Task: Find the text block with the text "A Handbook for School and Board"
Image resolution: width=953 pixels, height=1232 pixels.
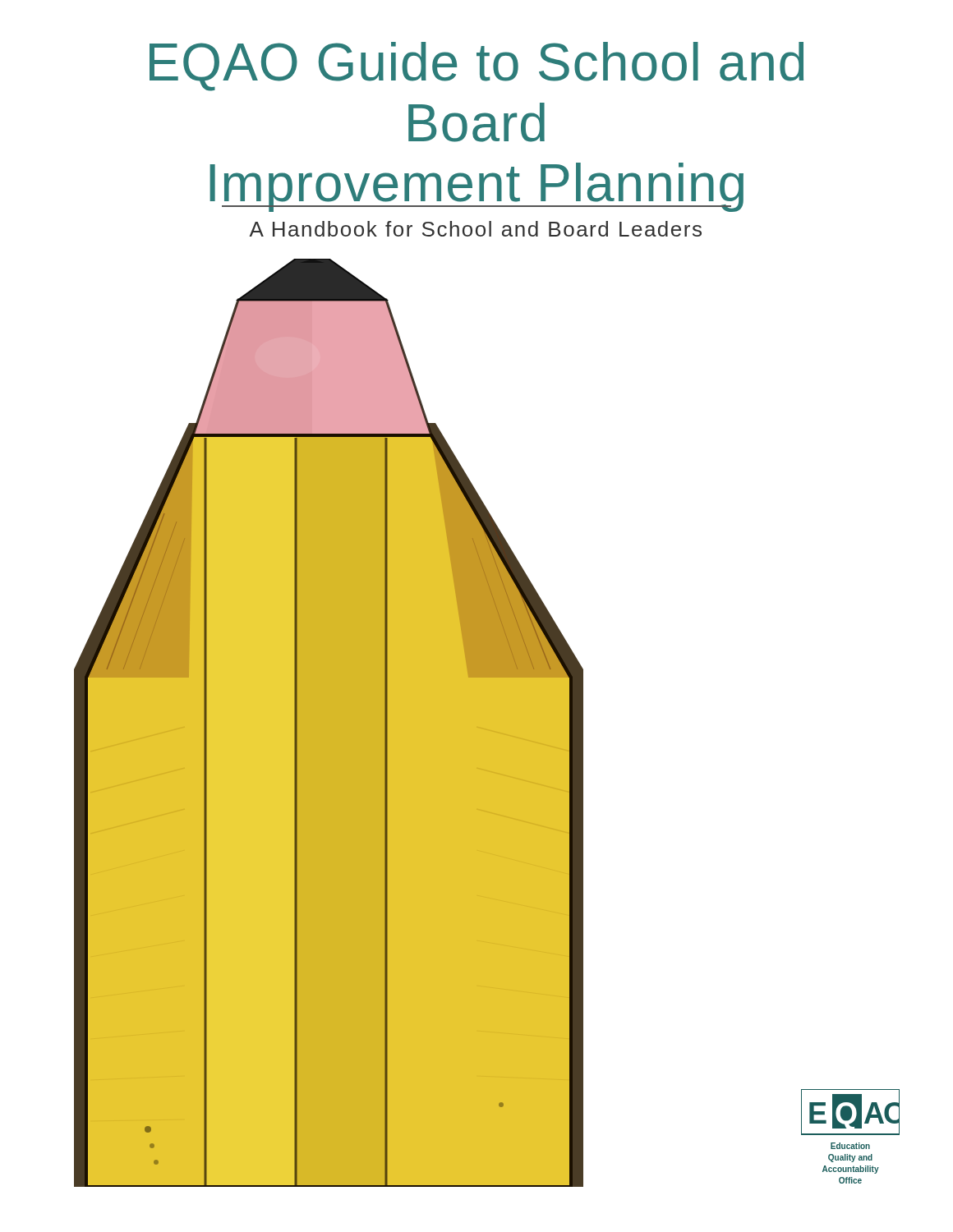Action: [x=476, y=229]
